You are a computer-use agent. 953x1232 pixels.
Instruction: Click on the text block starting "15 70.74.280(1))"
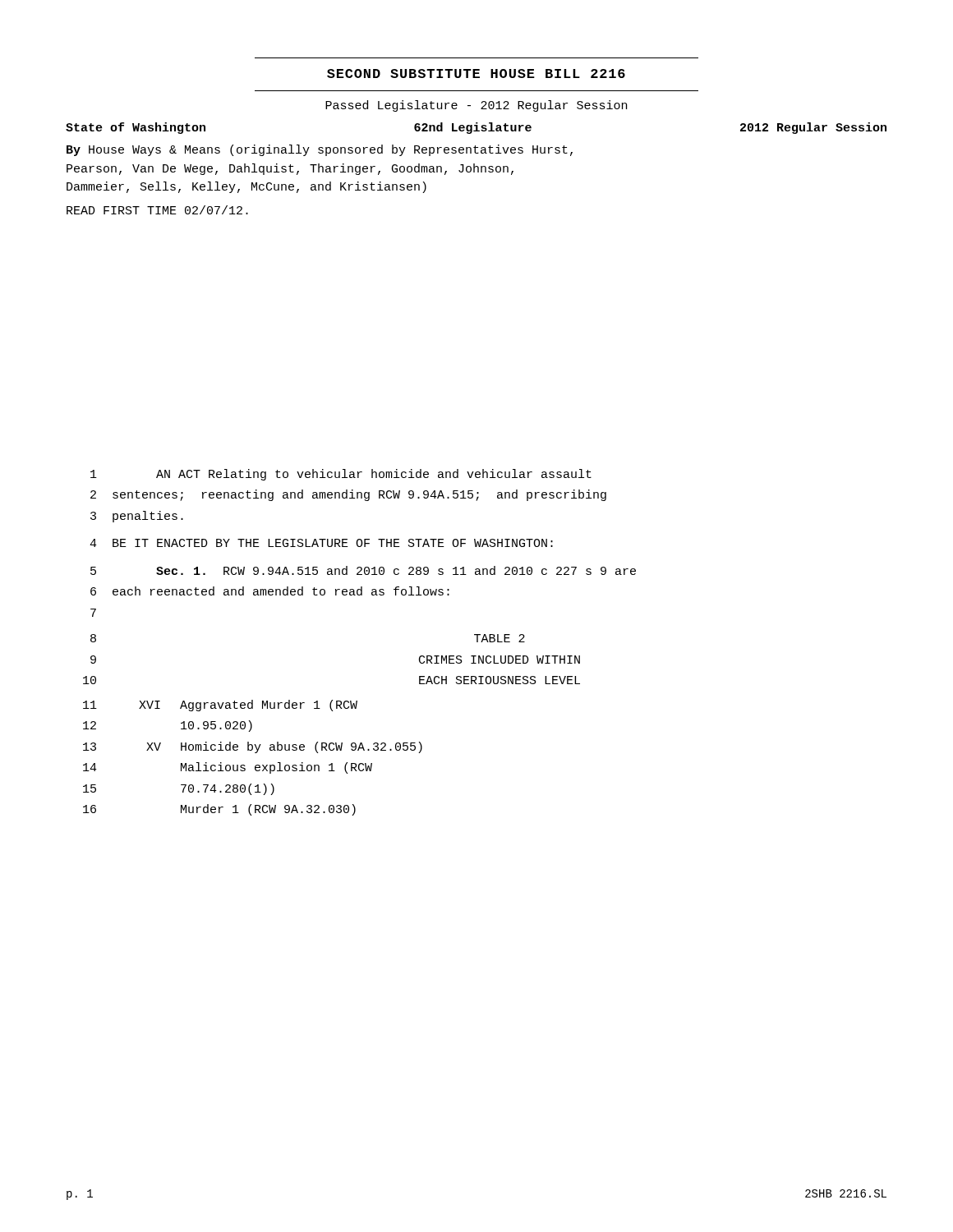click(179, 789)
